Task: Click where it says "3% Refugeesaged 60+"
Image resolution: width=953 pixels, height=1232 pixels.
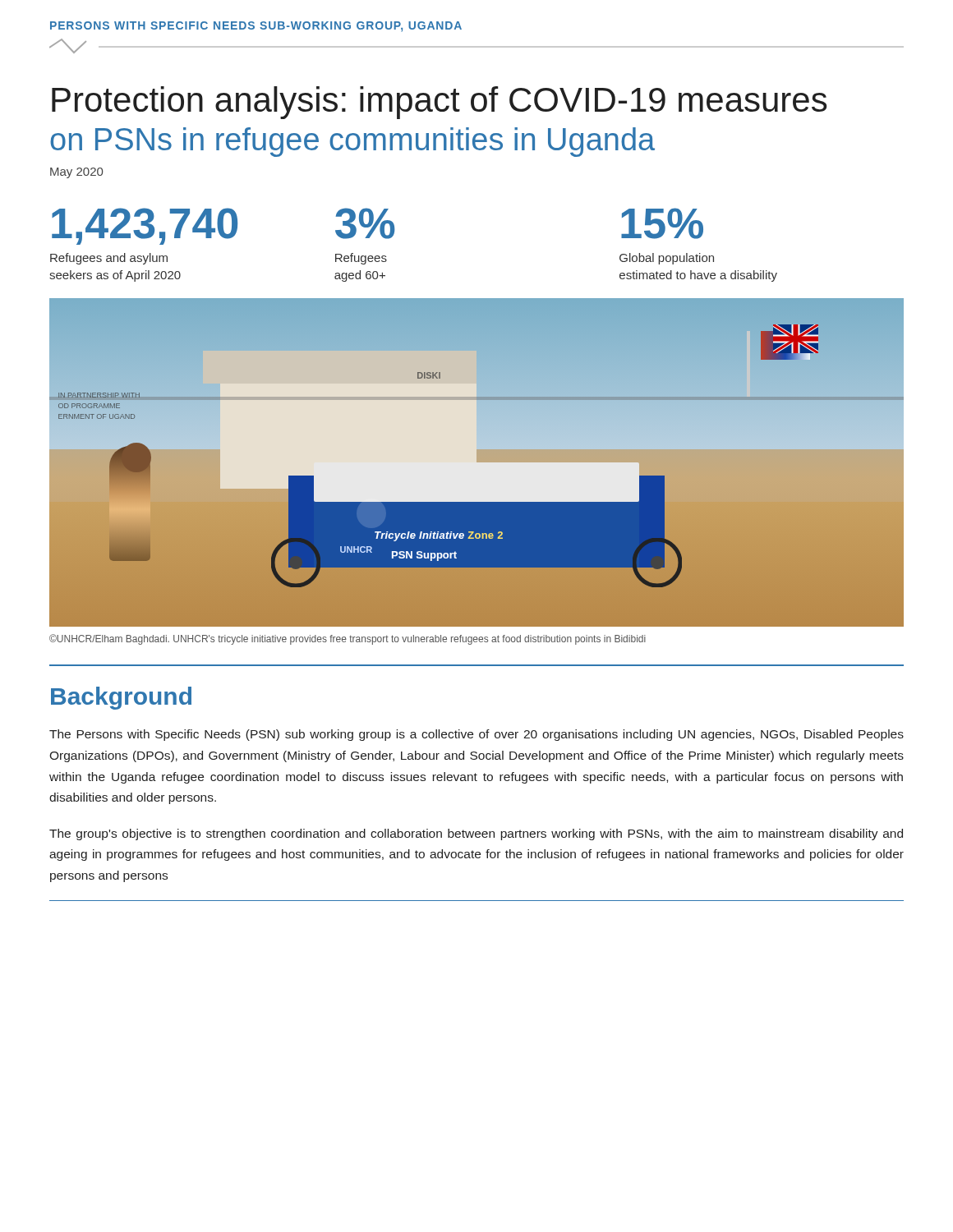Action: point(365,223)
